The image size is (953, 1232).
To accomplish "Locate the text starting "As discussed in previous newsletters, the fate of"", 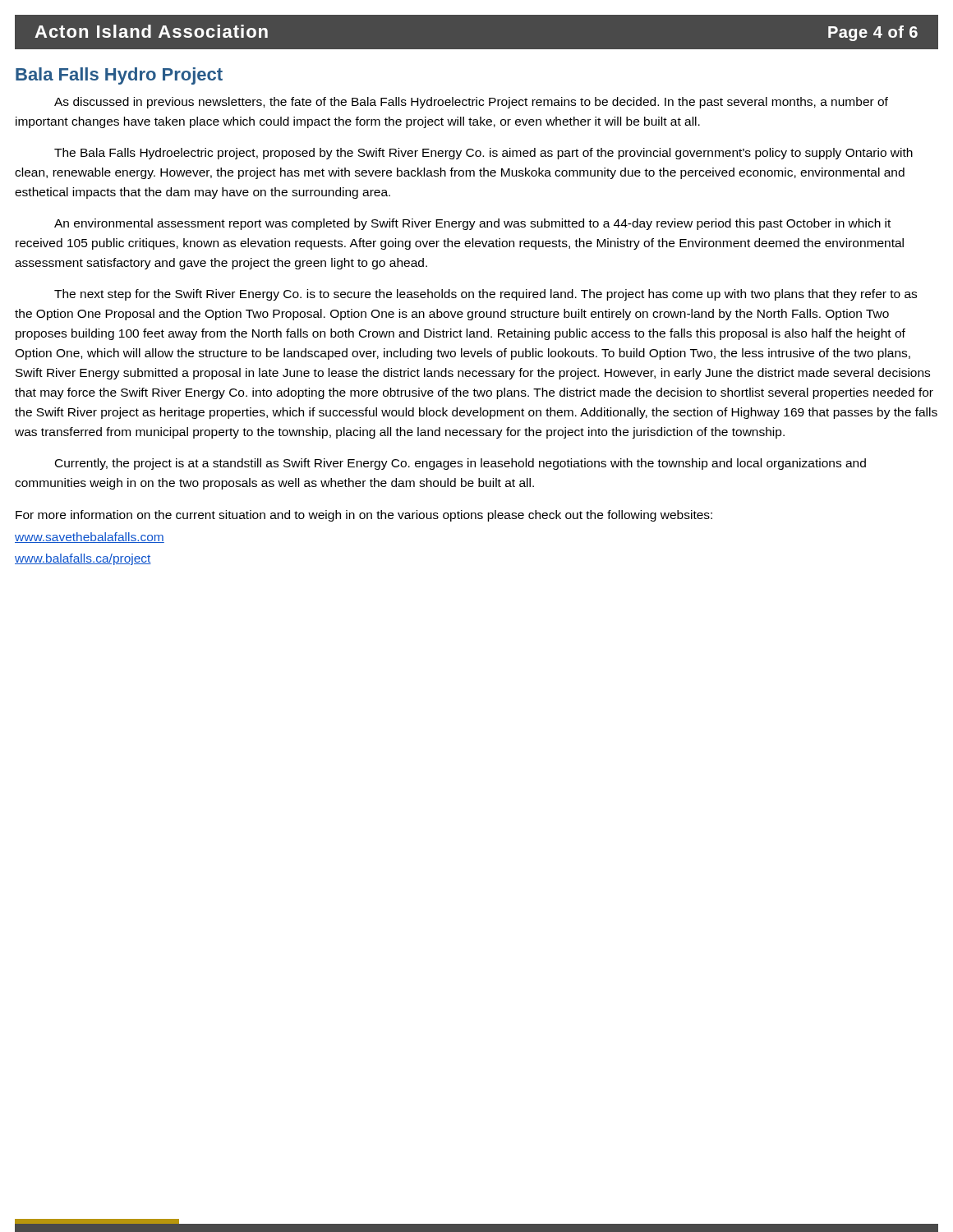I will click(x=451, y=111).
